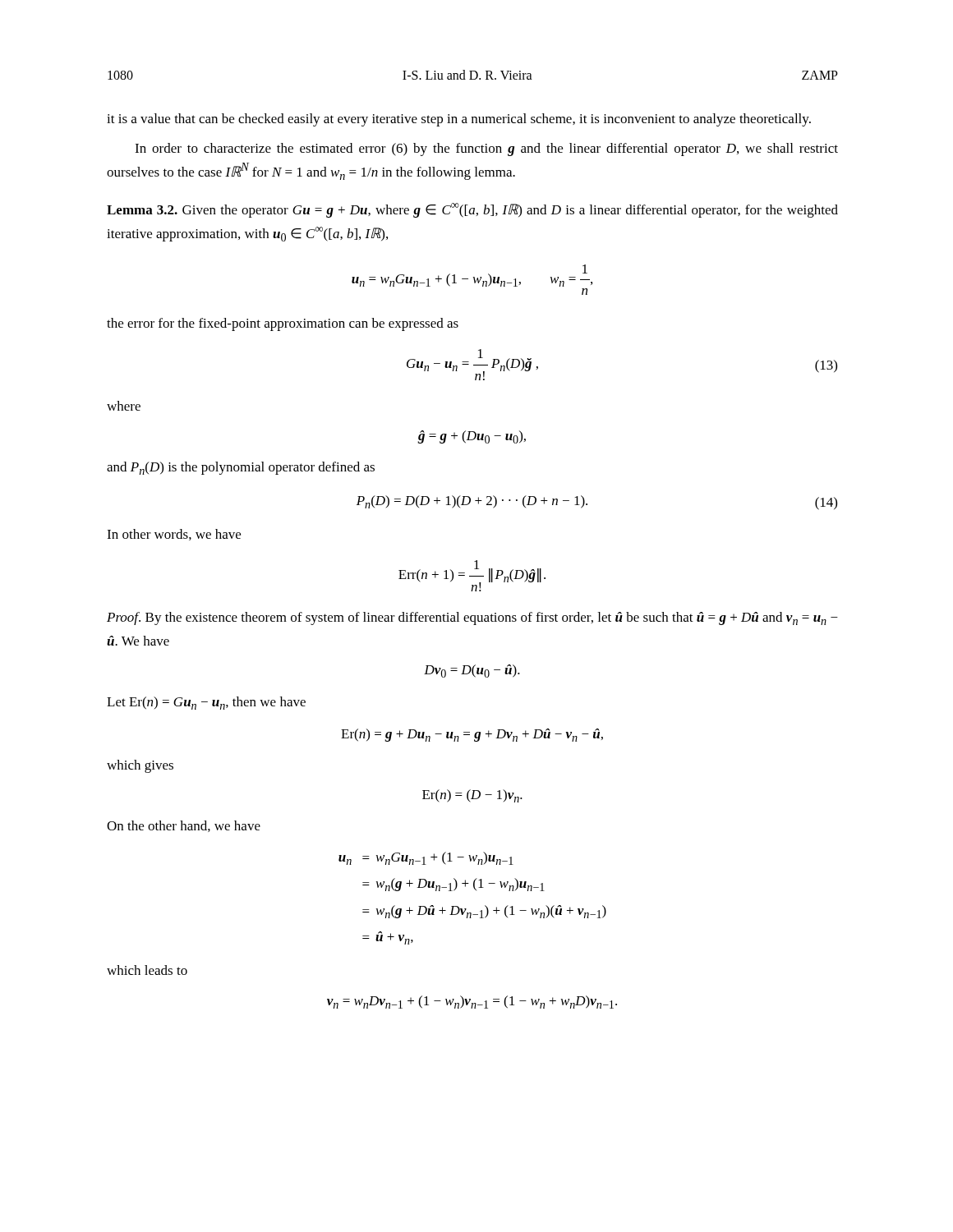Click on the block starting "Pn(D) = D(D"
The image size is (953, 1232).
472,502
